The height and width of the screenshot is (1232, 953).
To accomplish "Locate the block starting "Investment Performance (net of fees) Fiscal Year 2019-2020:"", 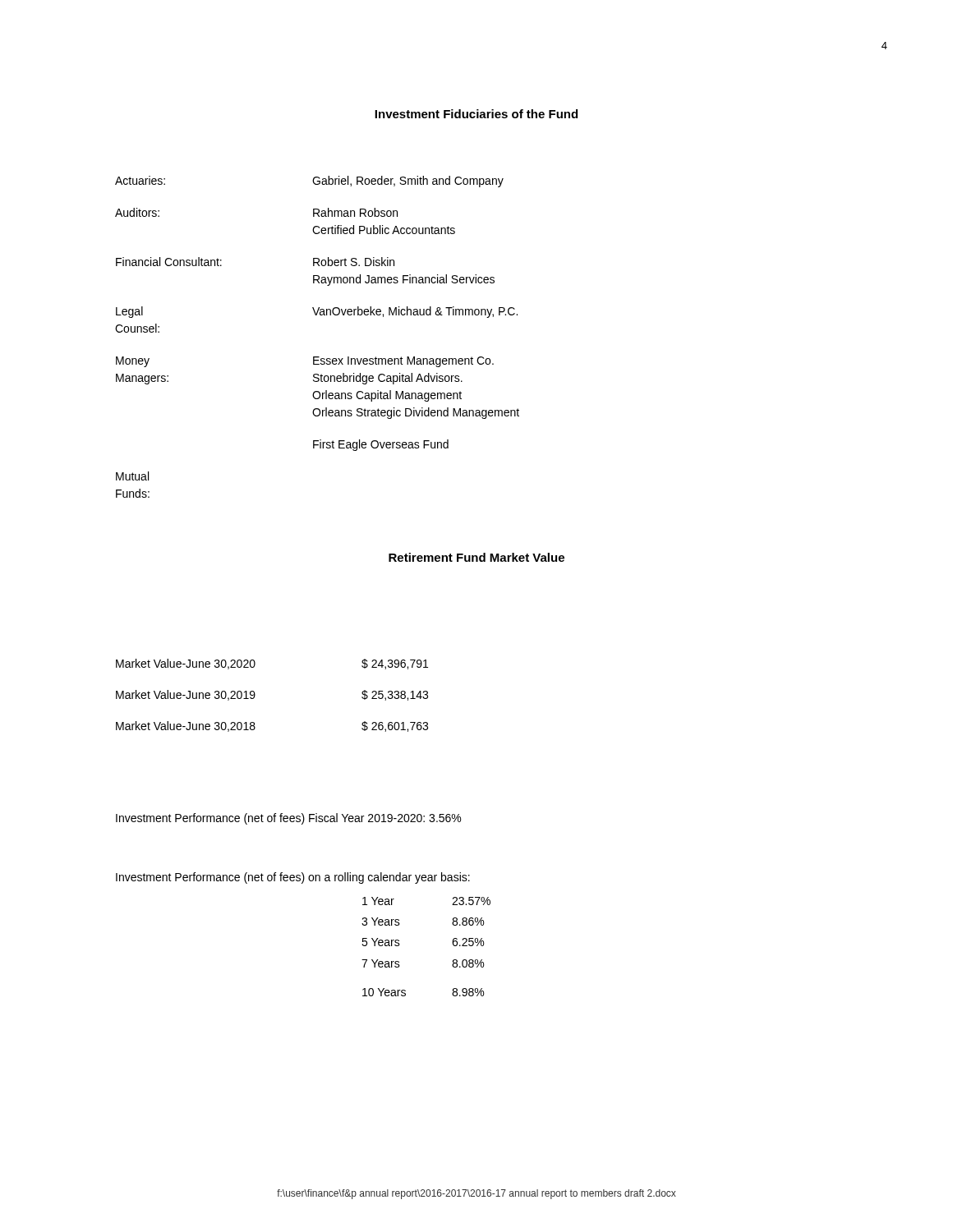I will (x=288, y=818).
